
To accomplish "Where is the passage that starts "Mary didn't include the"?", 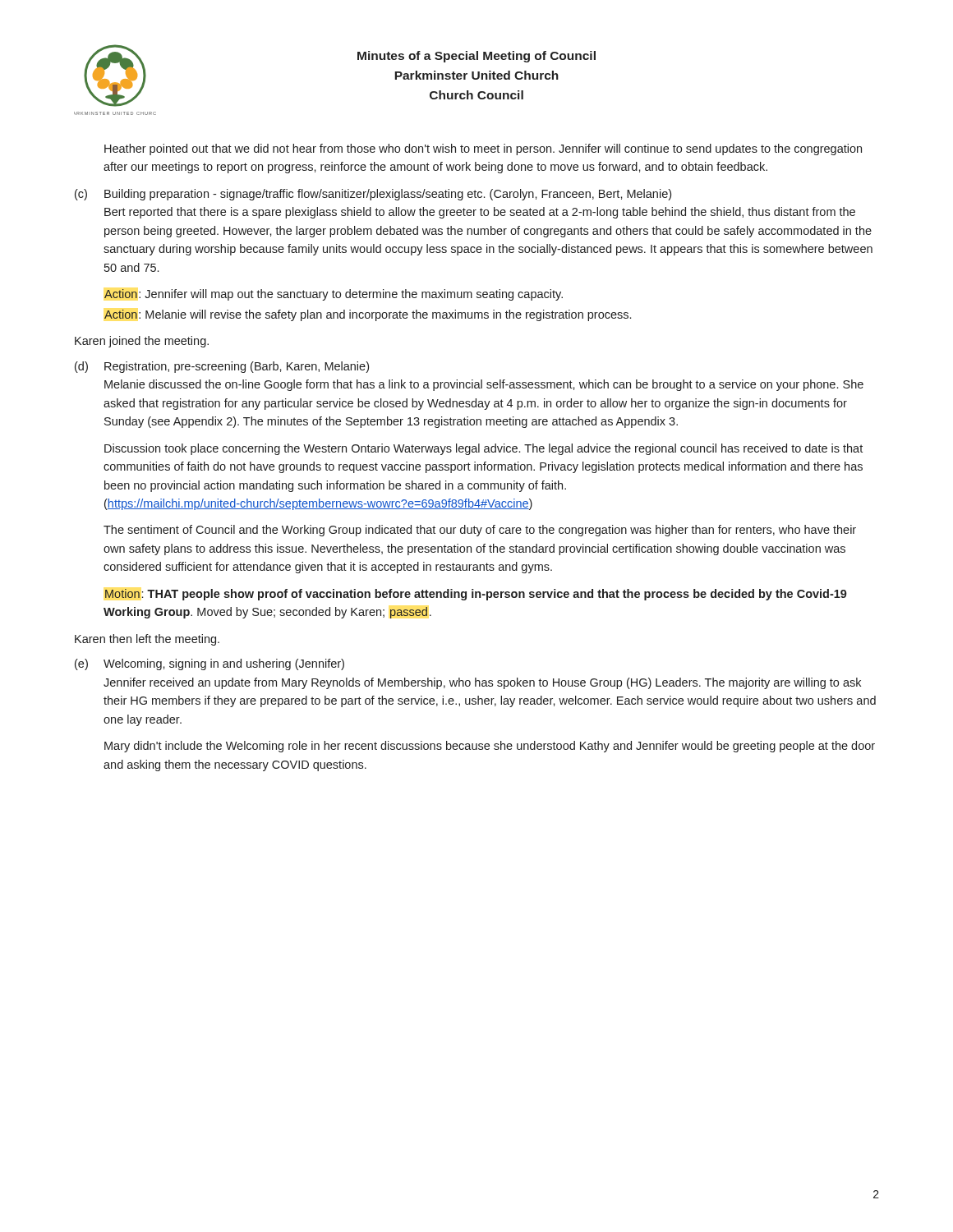I will (489, 755).
